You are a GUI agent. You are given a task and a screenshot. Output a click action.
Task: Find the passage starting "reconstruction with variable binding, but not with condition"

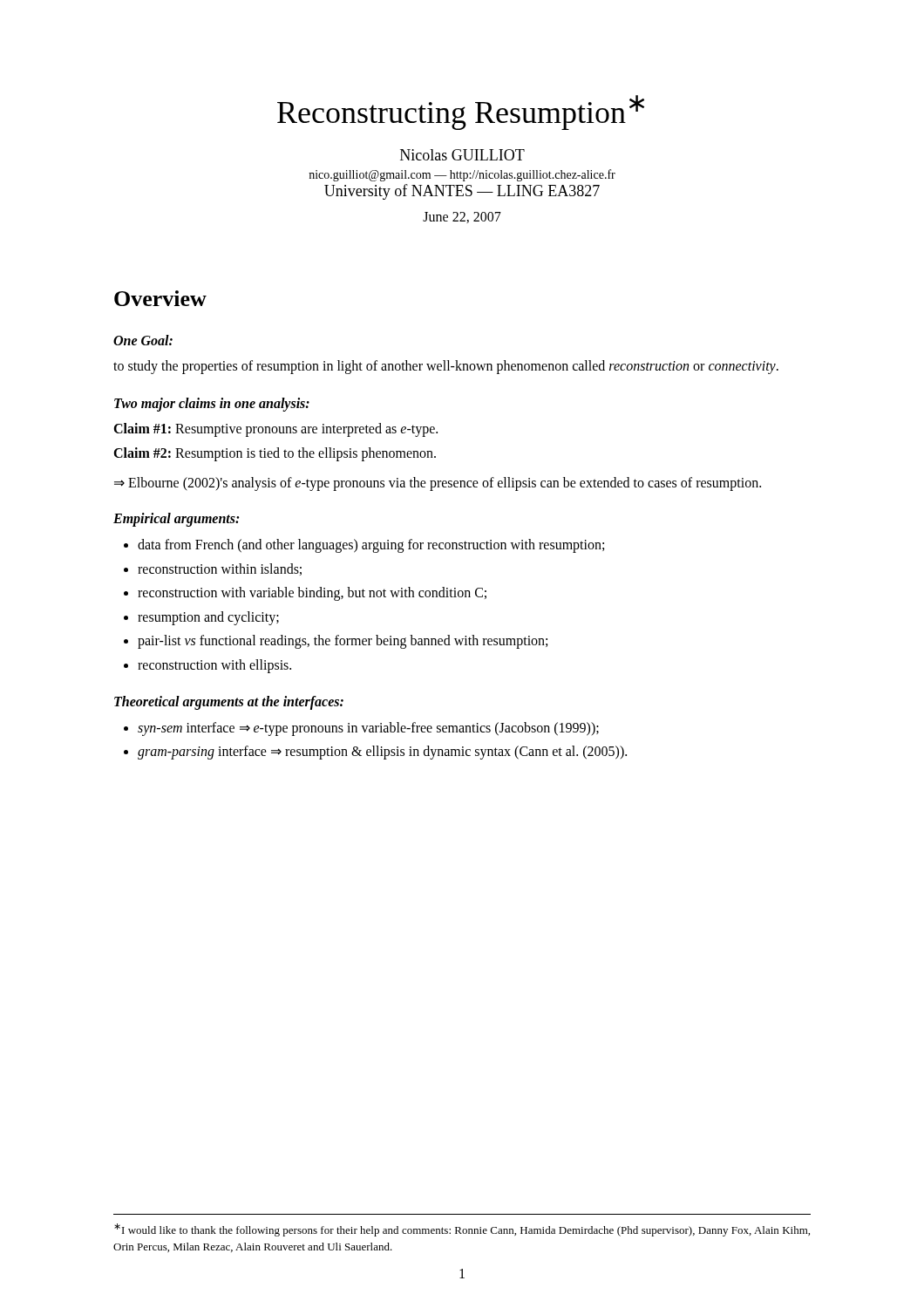point(313,593)
